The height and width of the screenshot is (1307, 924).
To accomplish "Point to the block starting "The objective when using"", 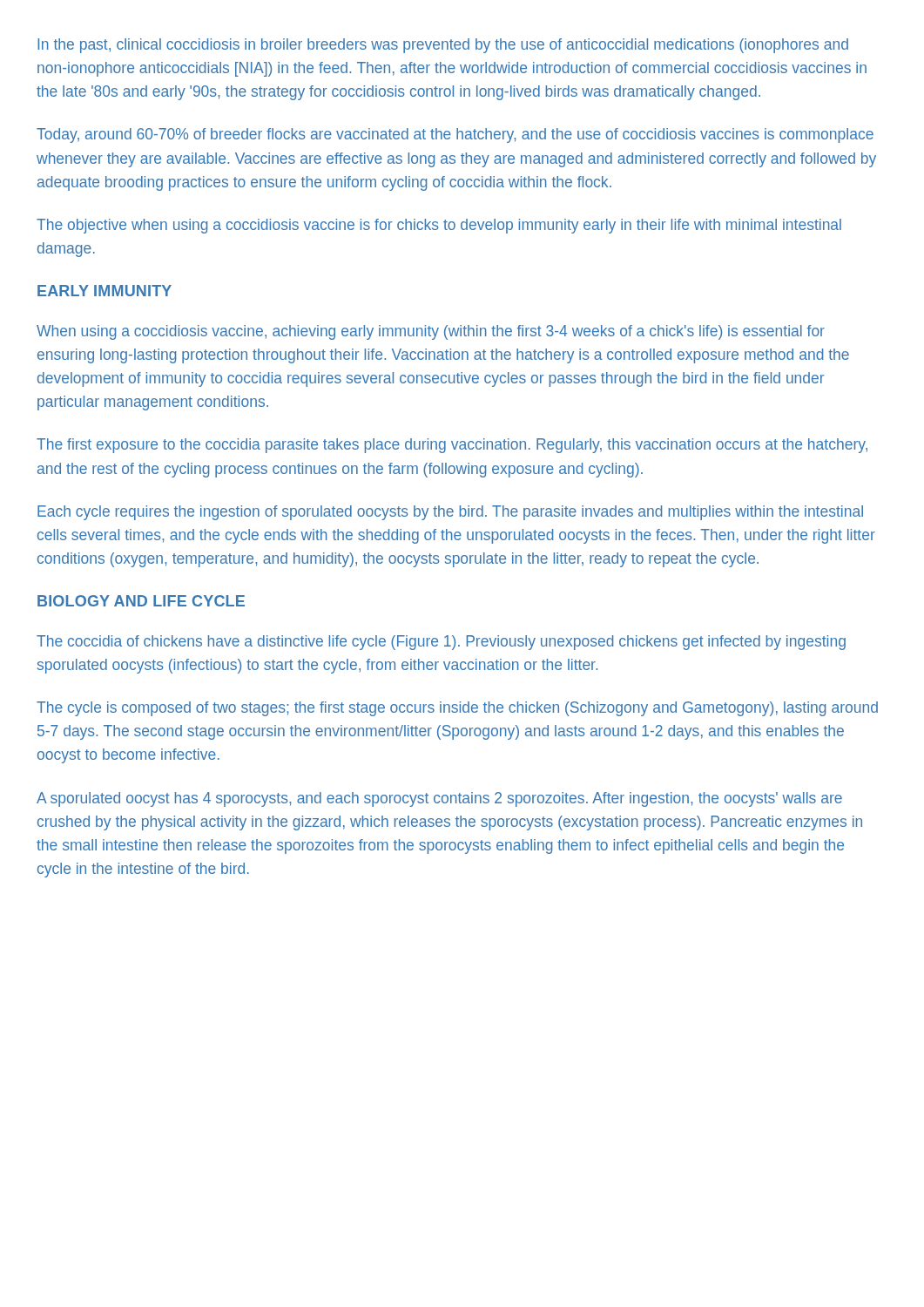I will pyautogui.click(x=439, y=236).
